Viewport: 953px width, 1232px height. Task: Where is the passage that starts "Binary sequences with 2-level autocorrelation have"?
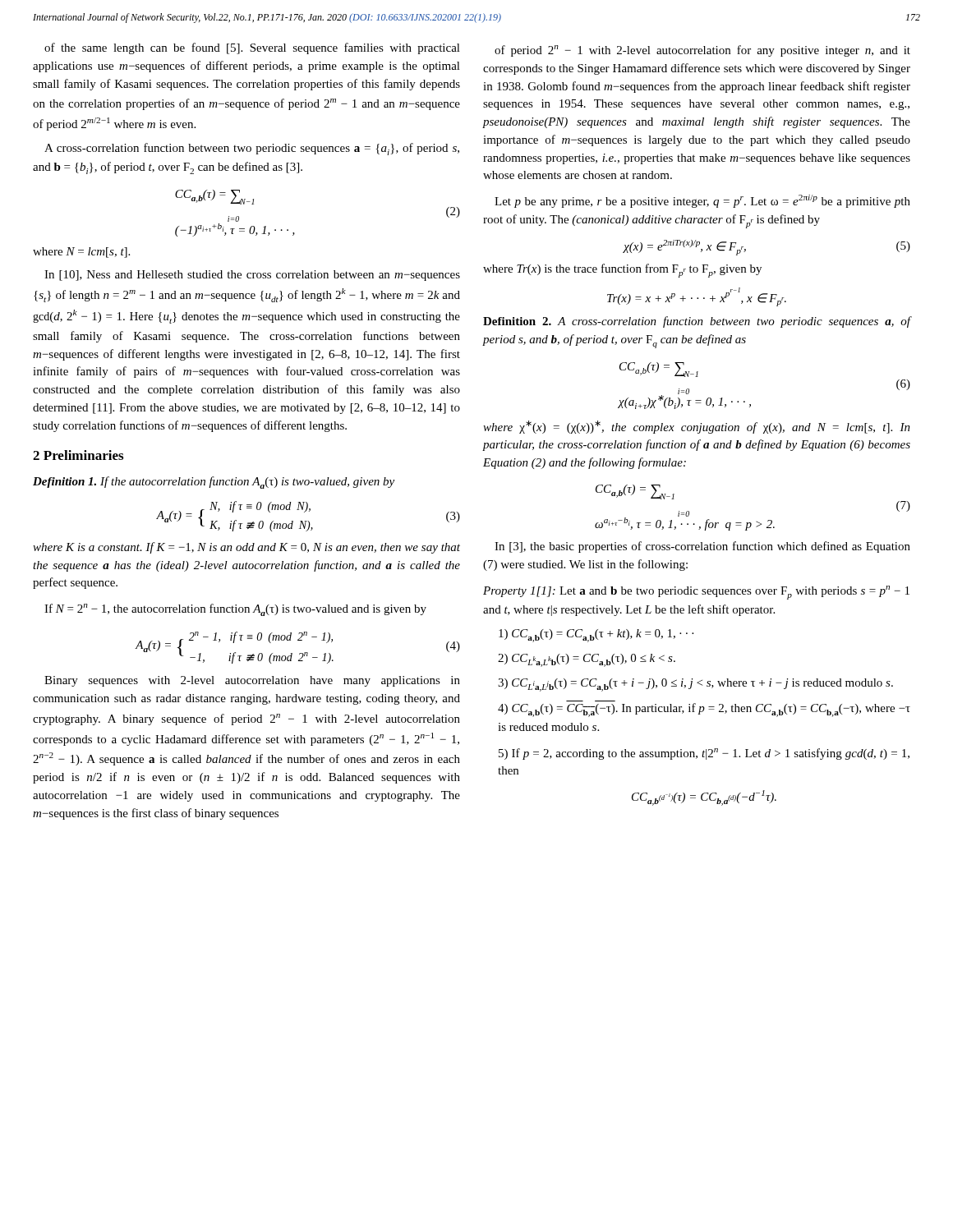pyautogui.click(x=246, y=747)
